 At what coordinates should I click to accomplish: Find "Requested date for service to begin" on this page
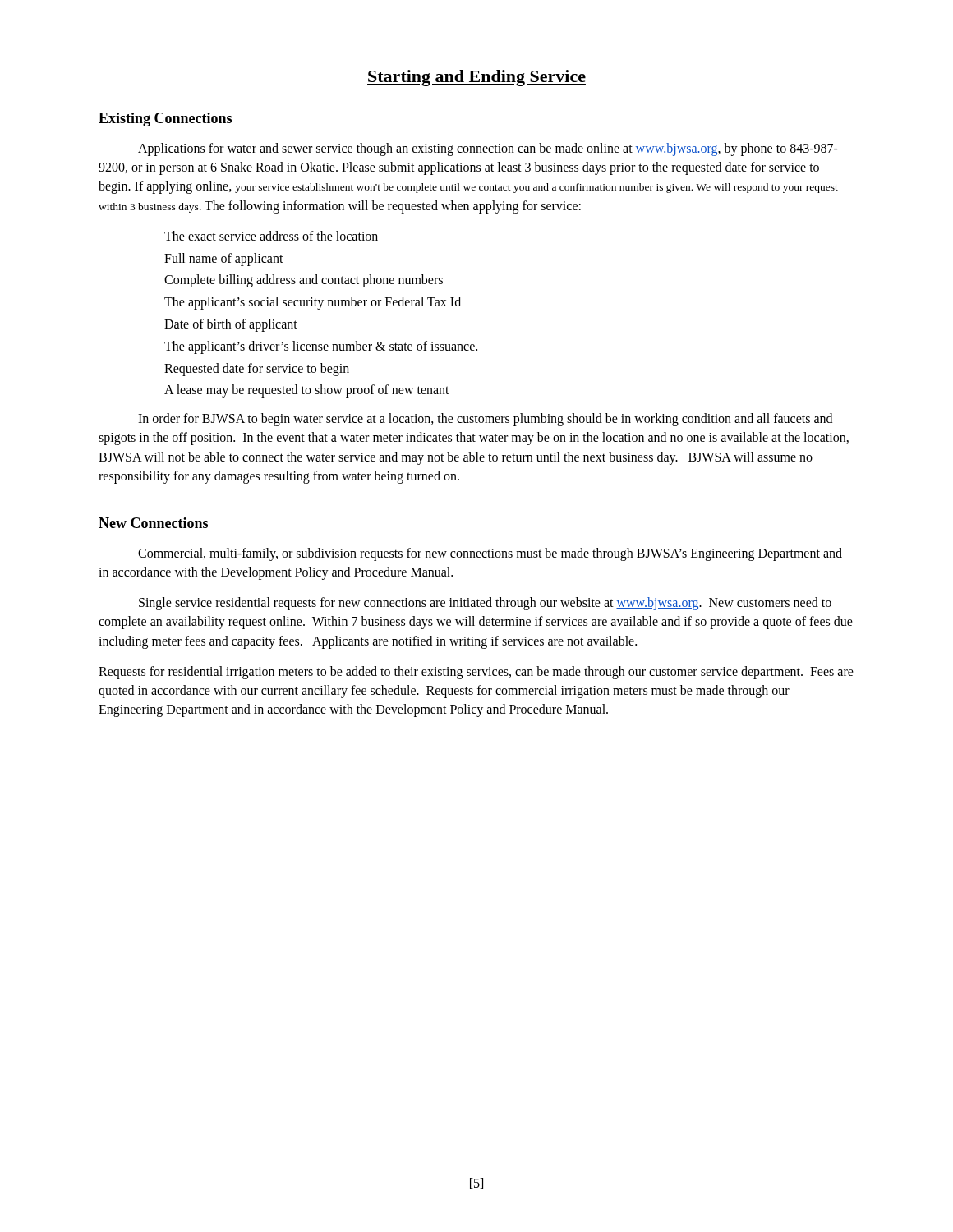click(257, 368)
